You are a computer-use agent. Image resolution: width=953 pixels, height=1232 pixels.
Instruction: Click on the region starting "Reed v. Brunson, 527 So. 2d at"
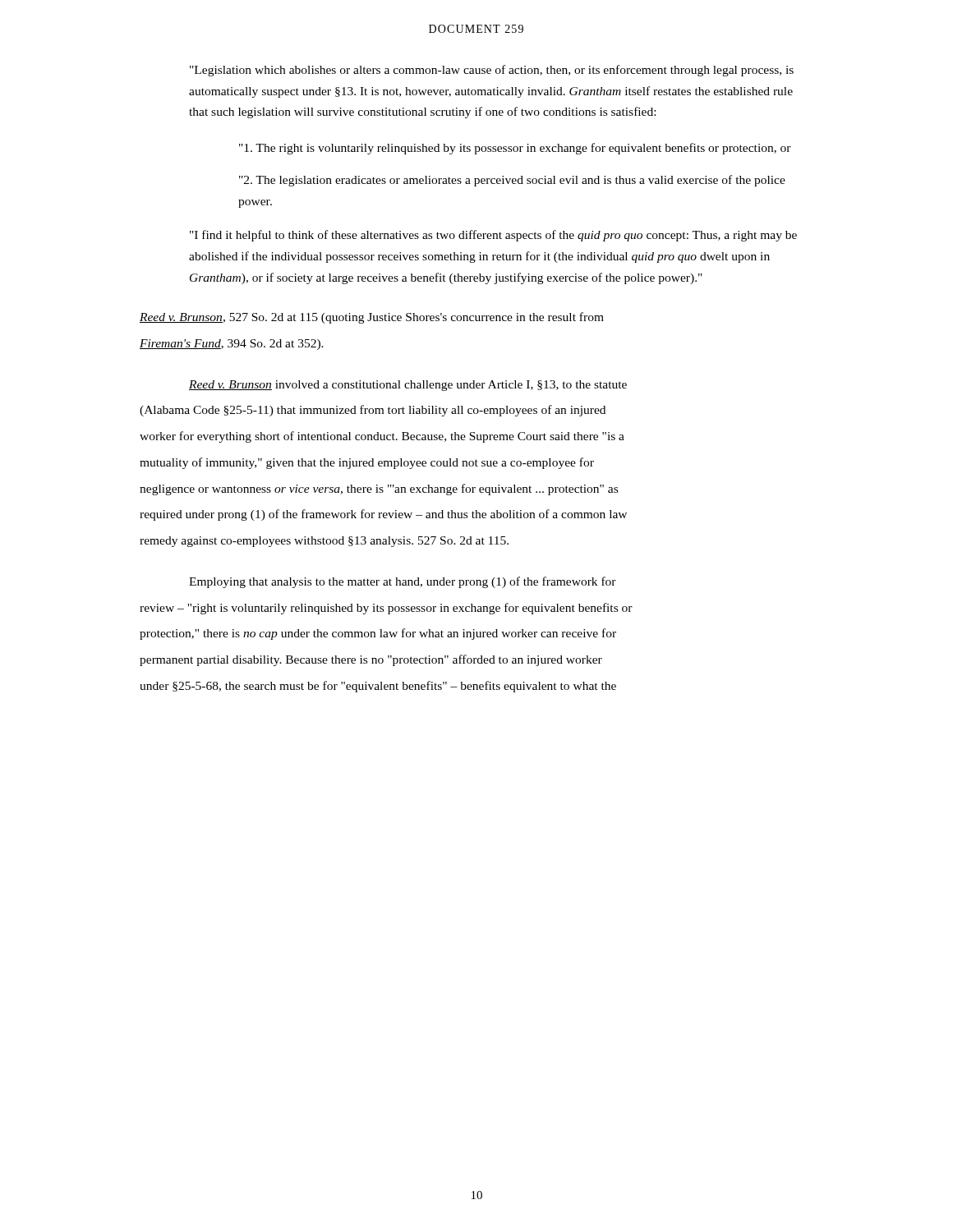372,317
